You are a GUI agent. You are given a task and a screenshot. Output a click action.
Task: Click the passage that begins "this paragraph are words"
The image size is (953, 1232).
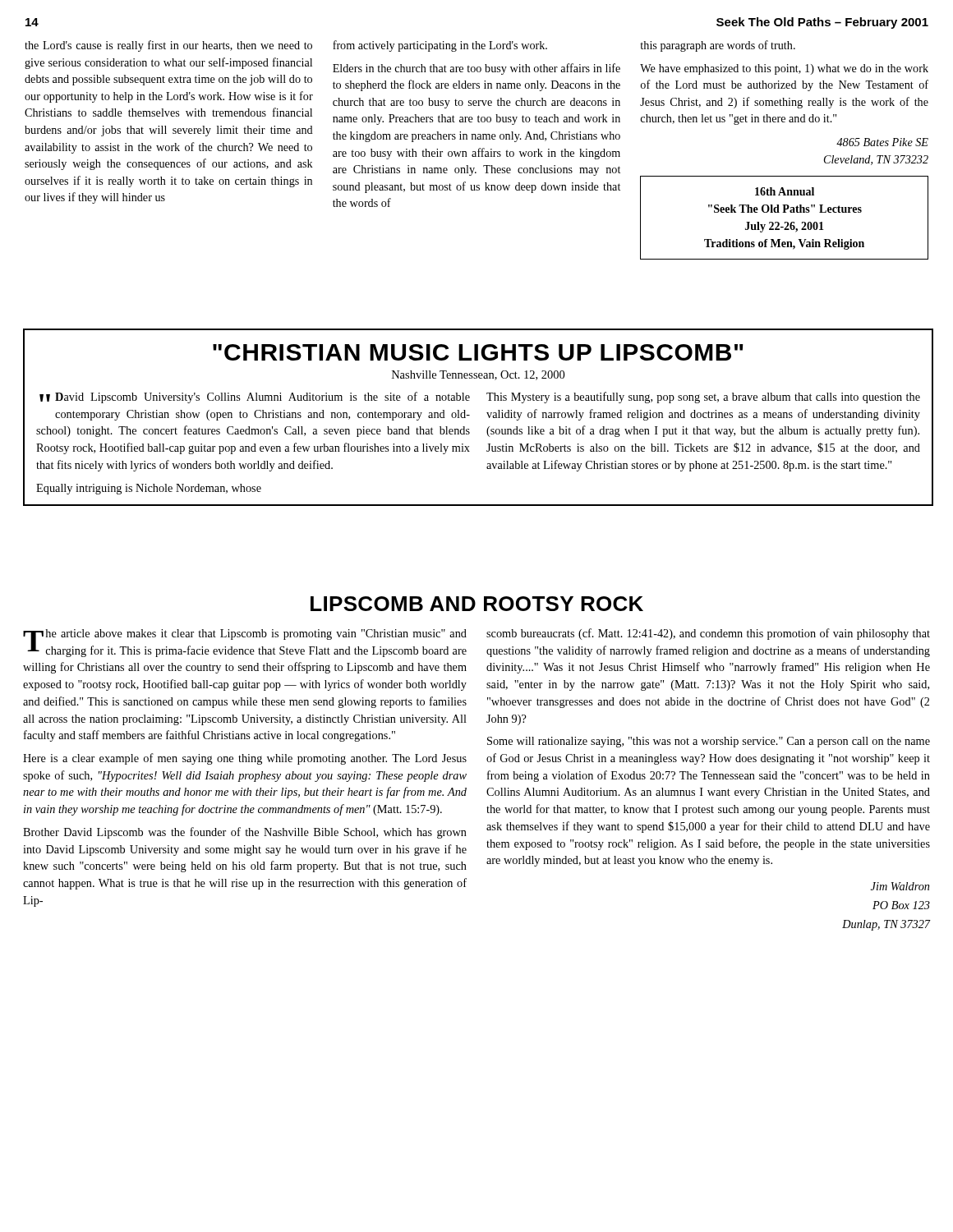point(718,46)
